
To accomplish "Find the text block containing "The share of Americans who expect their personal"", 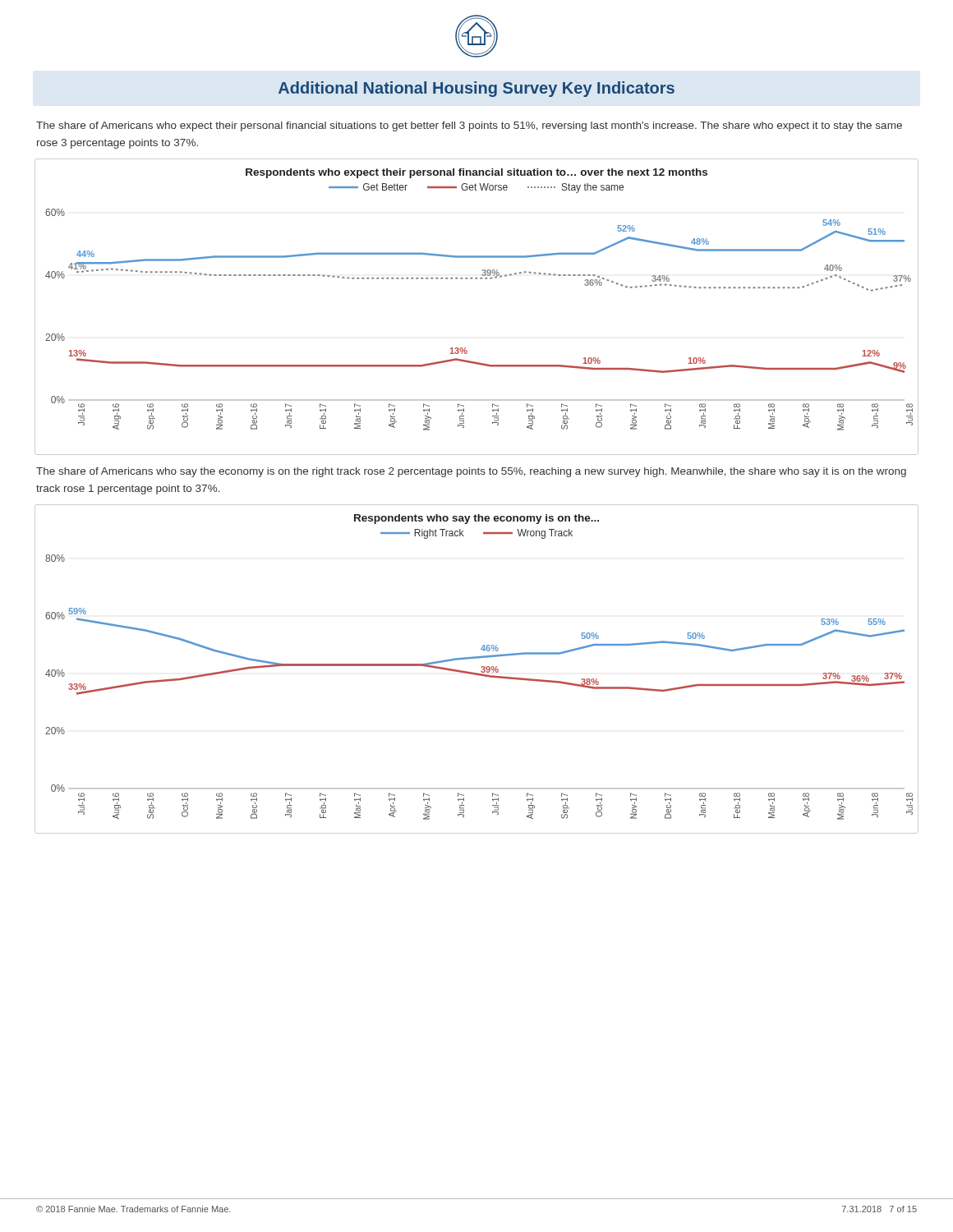I will (469, 134).
